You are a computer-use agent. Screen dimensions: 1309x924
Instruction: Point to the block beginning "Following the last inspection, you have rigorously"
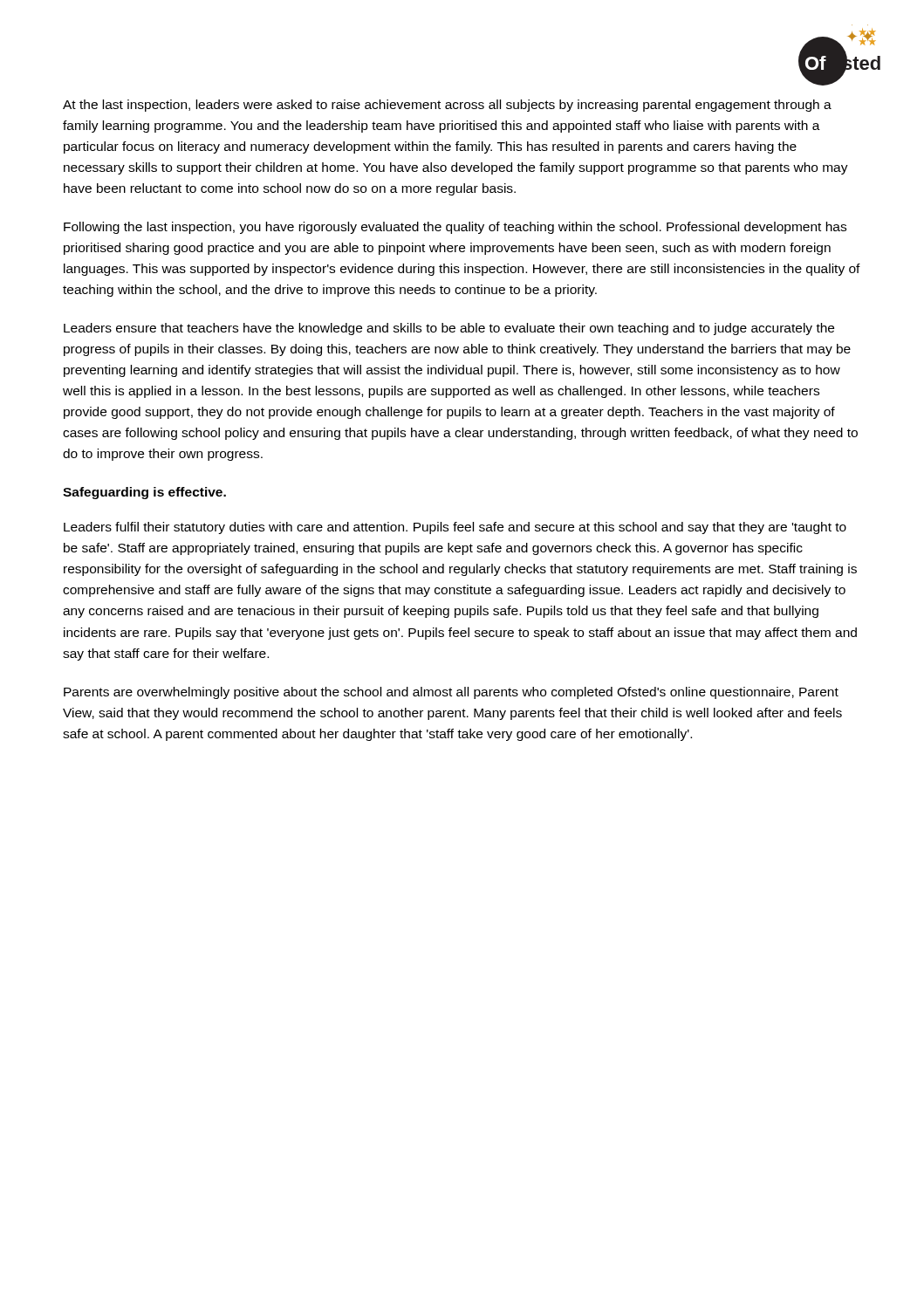coord(462,258)
